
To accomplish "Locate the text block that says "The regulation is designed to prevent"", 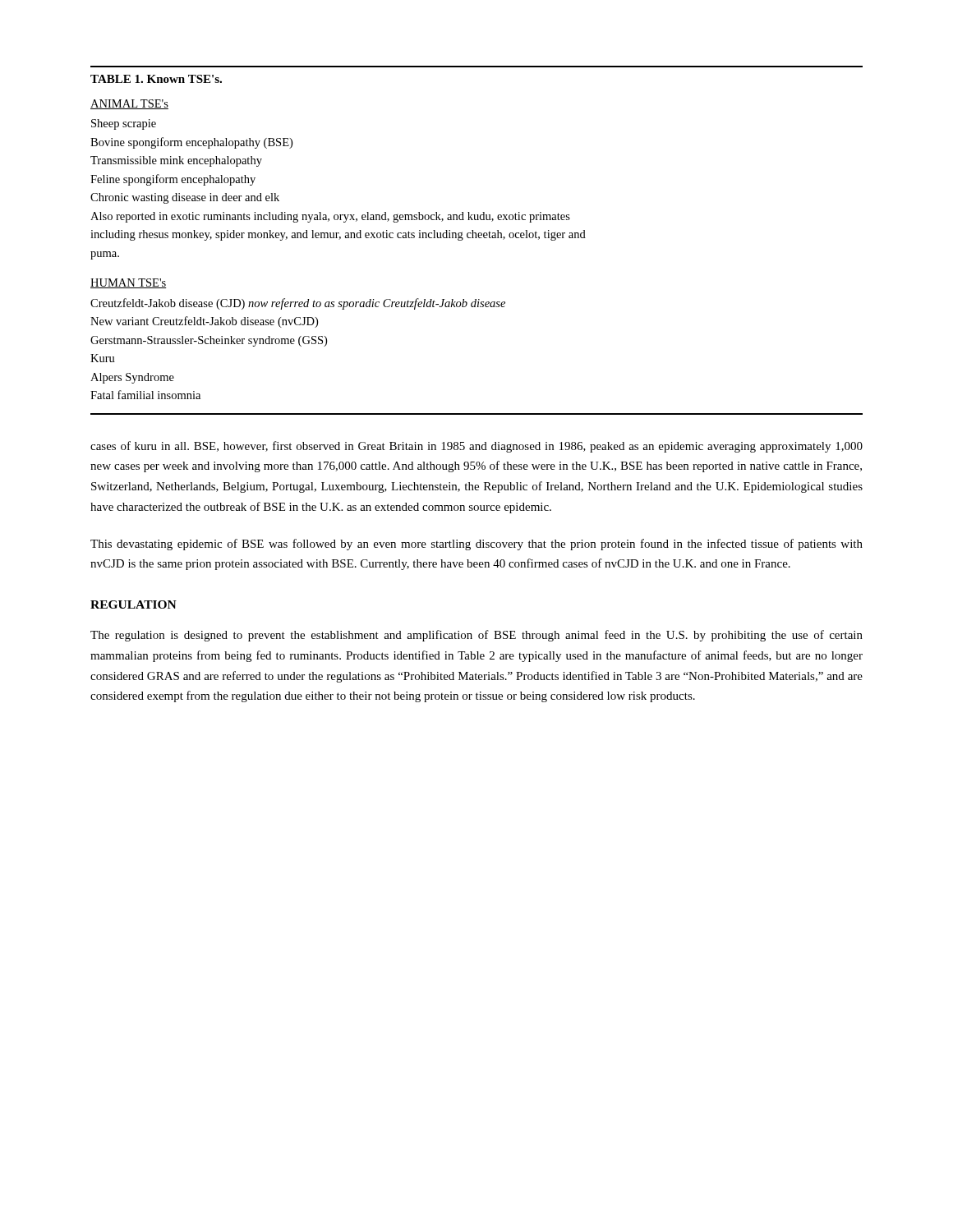I will [476, 665].
